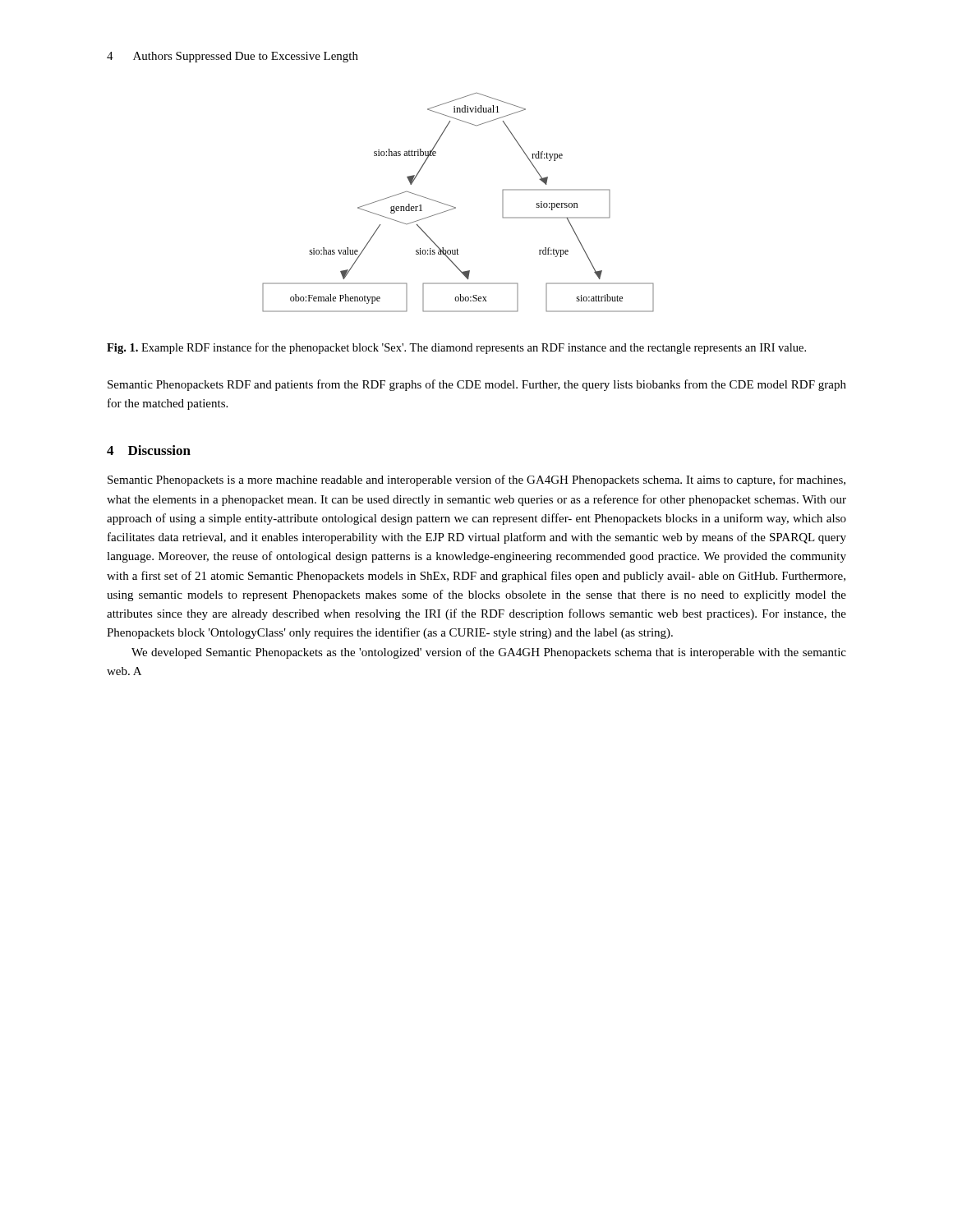953x1232 pixels.
Task: Find a caption
Action: pyautogui.click(x=457, y=347)
